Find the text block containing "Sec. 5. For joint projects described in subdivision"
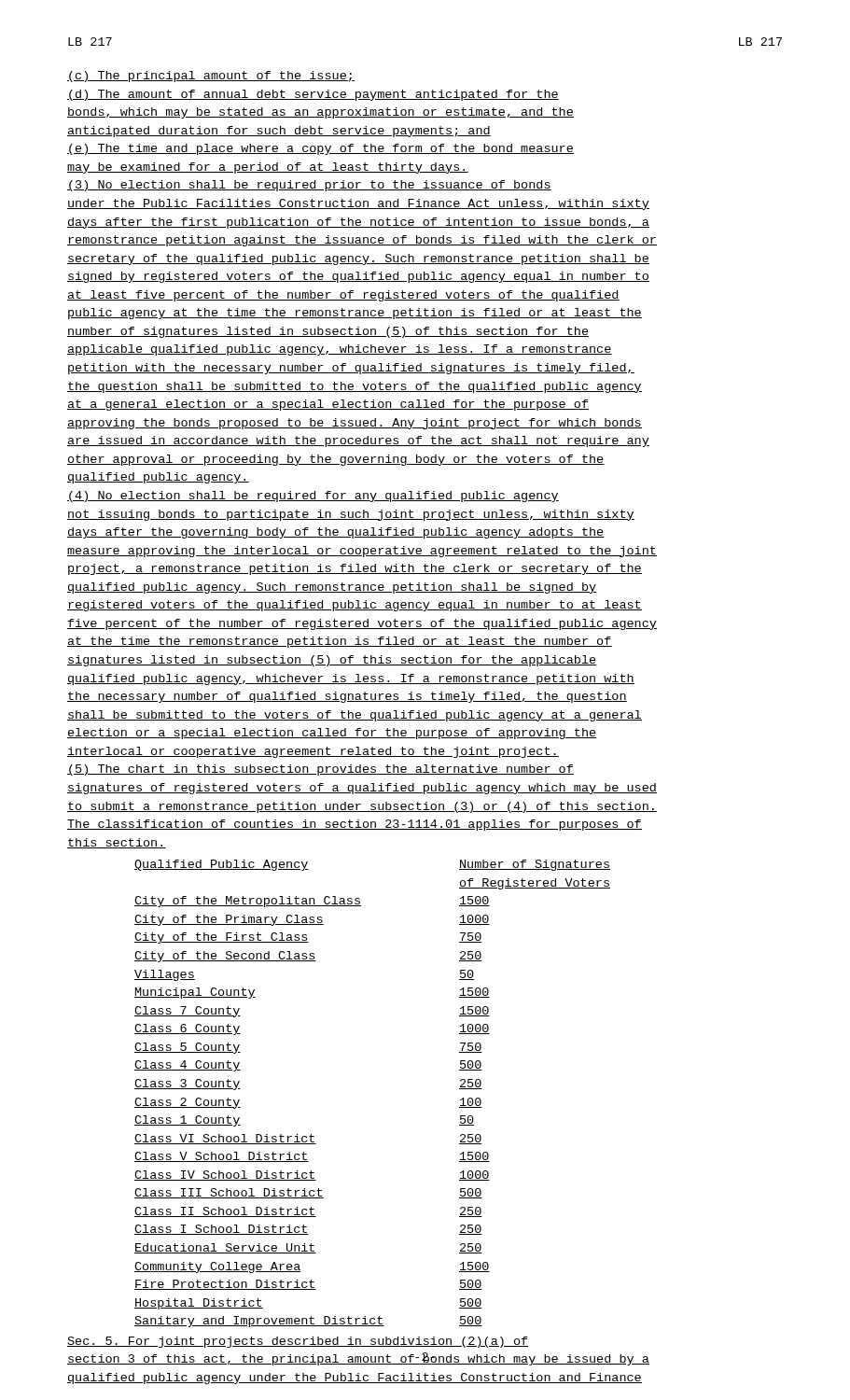850x1400 pixels. 425,1360
